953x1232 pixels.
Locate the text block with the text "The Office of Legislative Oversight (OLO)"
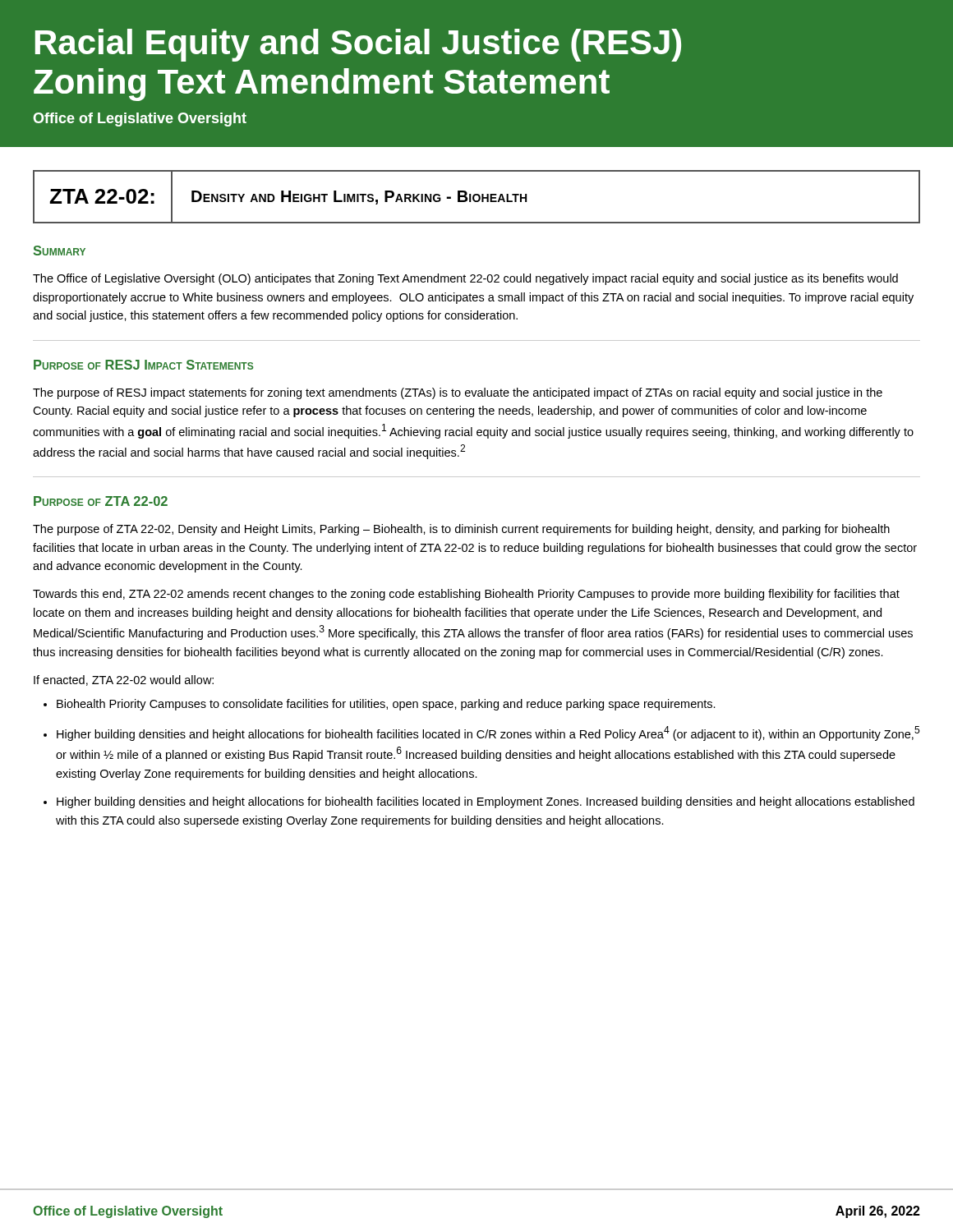[473, 297]
